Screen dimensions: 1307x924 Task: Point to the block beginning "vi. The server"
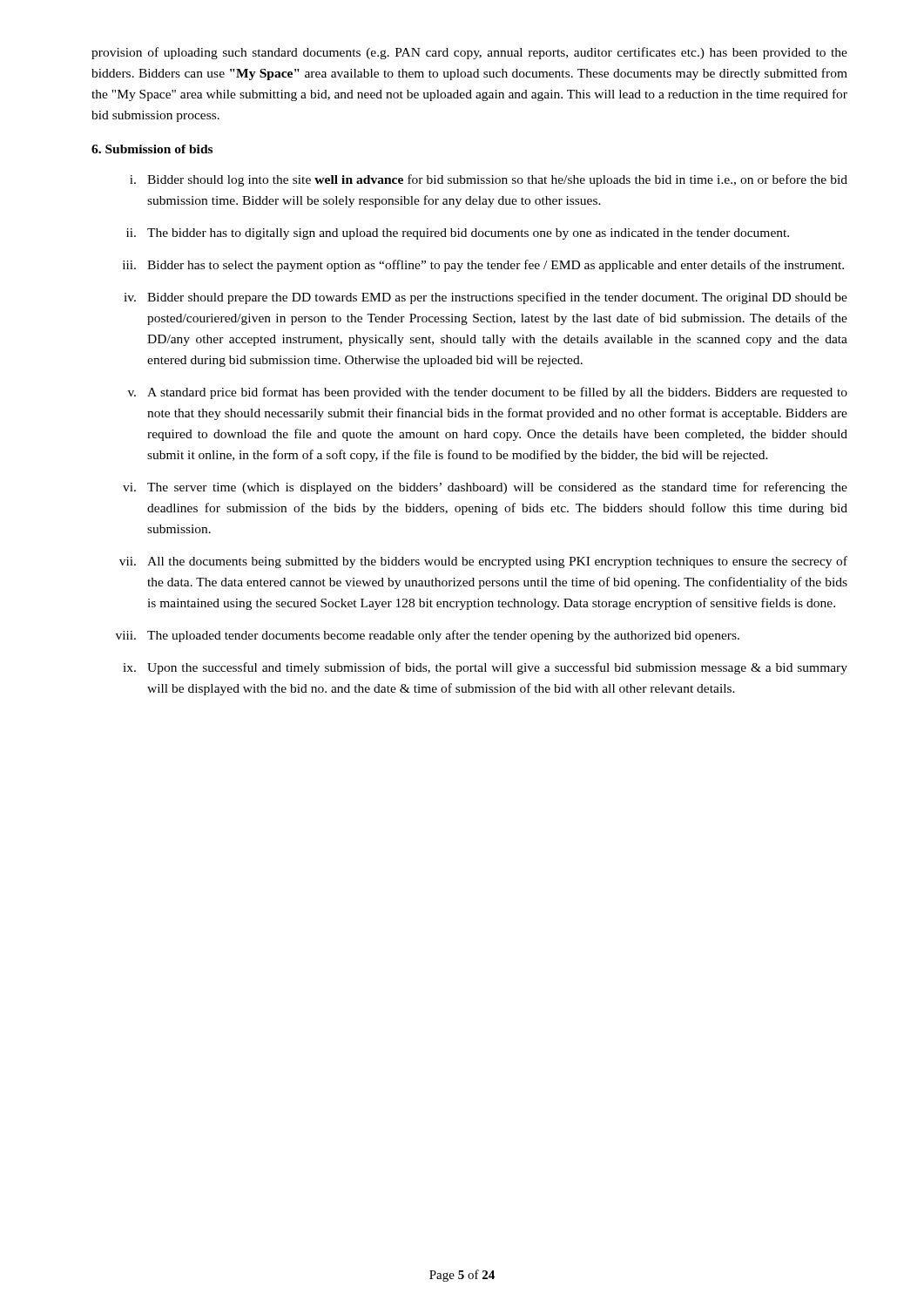pyautogui.click(x=469, y=508)
